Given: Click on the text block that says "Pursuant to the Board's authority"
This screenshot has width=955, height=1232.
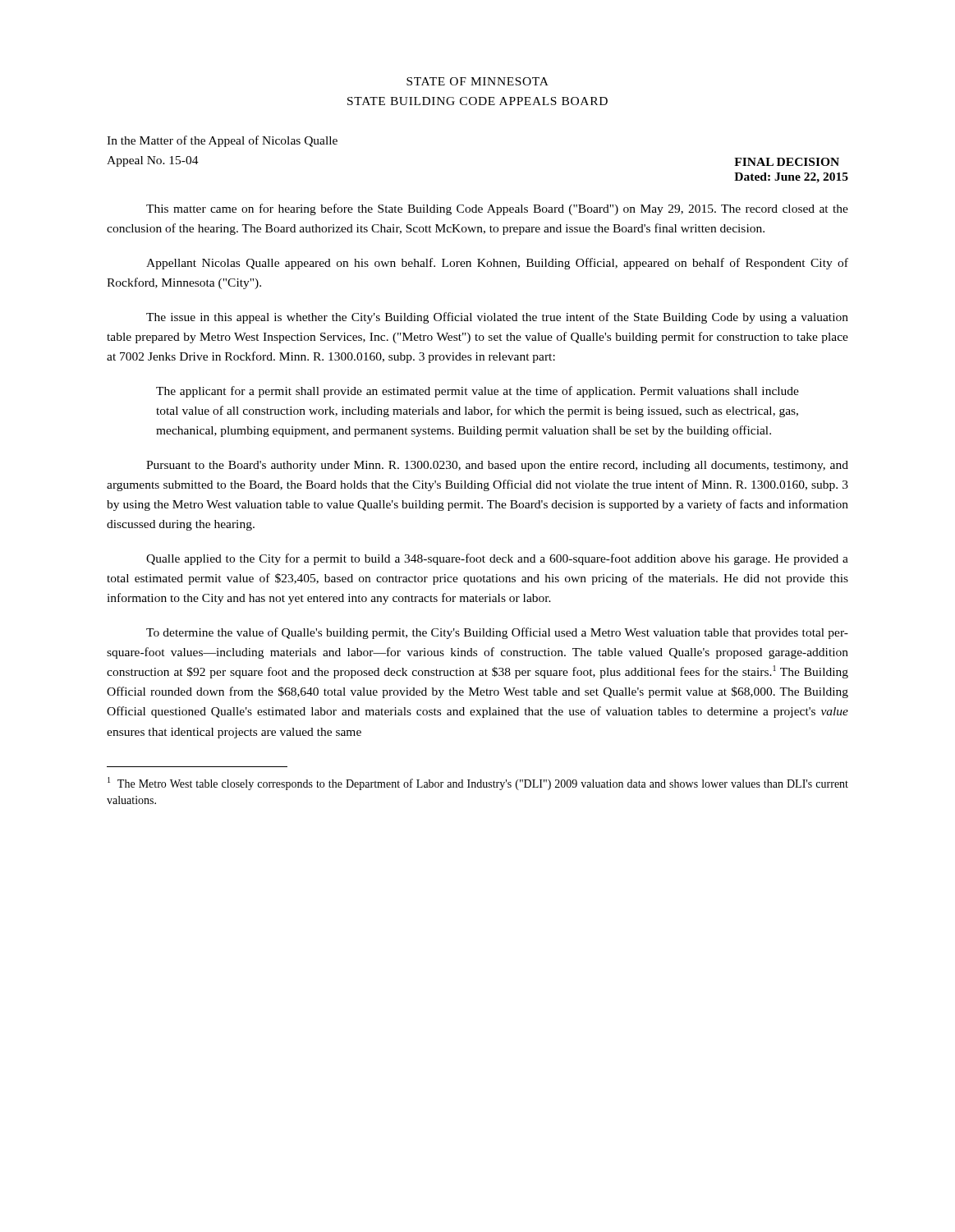Looking at the screenshot, I should pyautogui.click(x=478, y=494).
